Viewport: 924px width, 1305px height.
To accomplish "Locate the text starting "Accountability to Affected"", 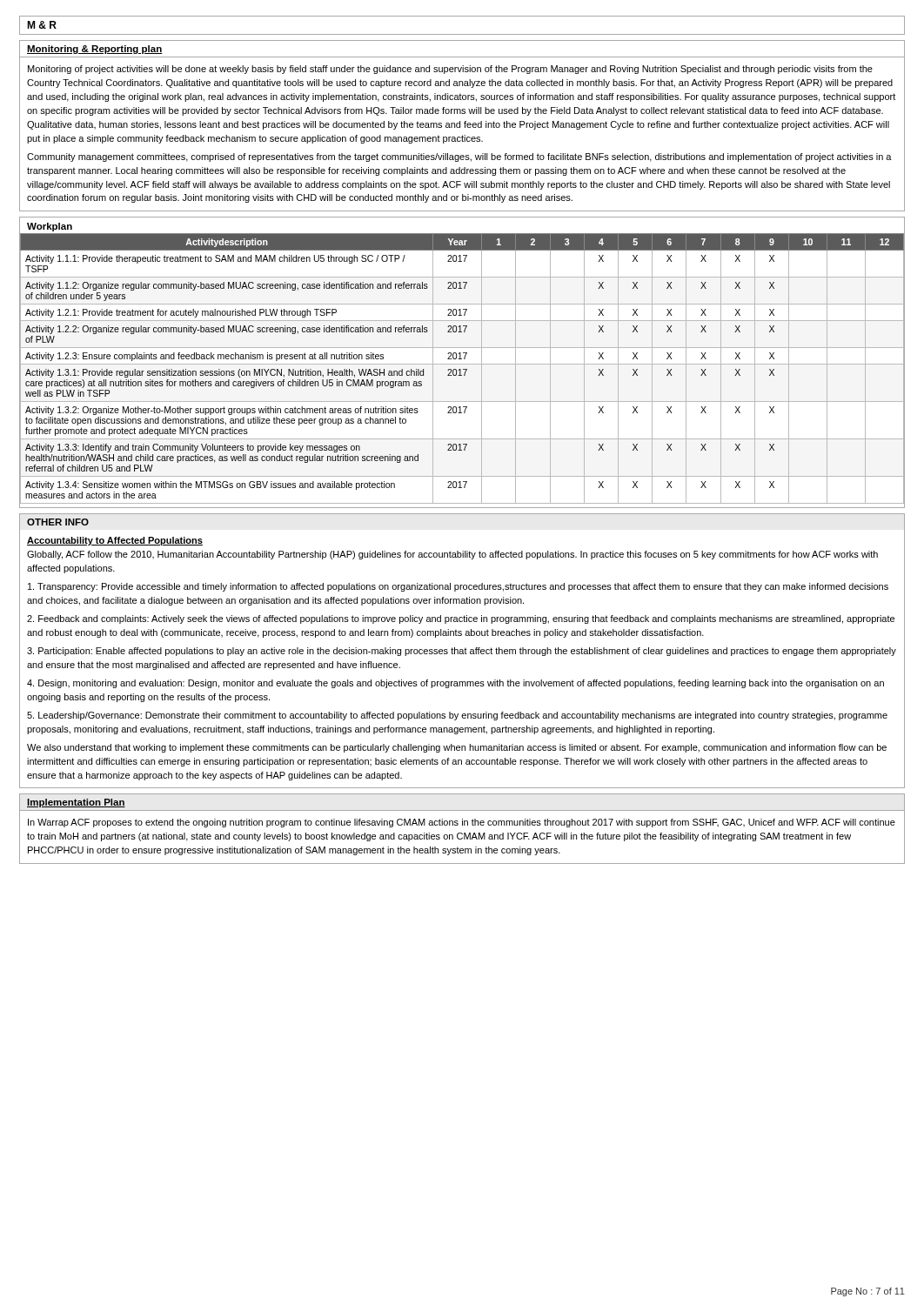I will (115, 541).
